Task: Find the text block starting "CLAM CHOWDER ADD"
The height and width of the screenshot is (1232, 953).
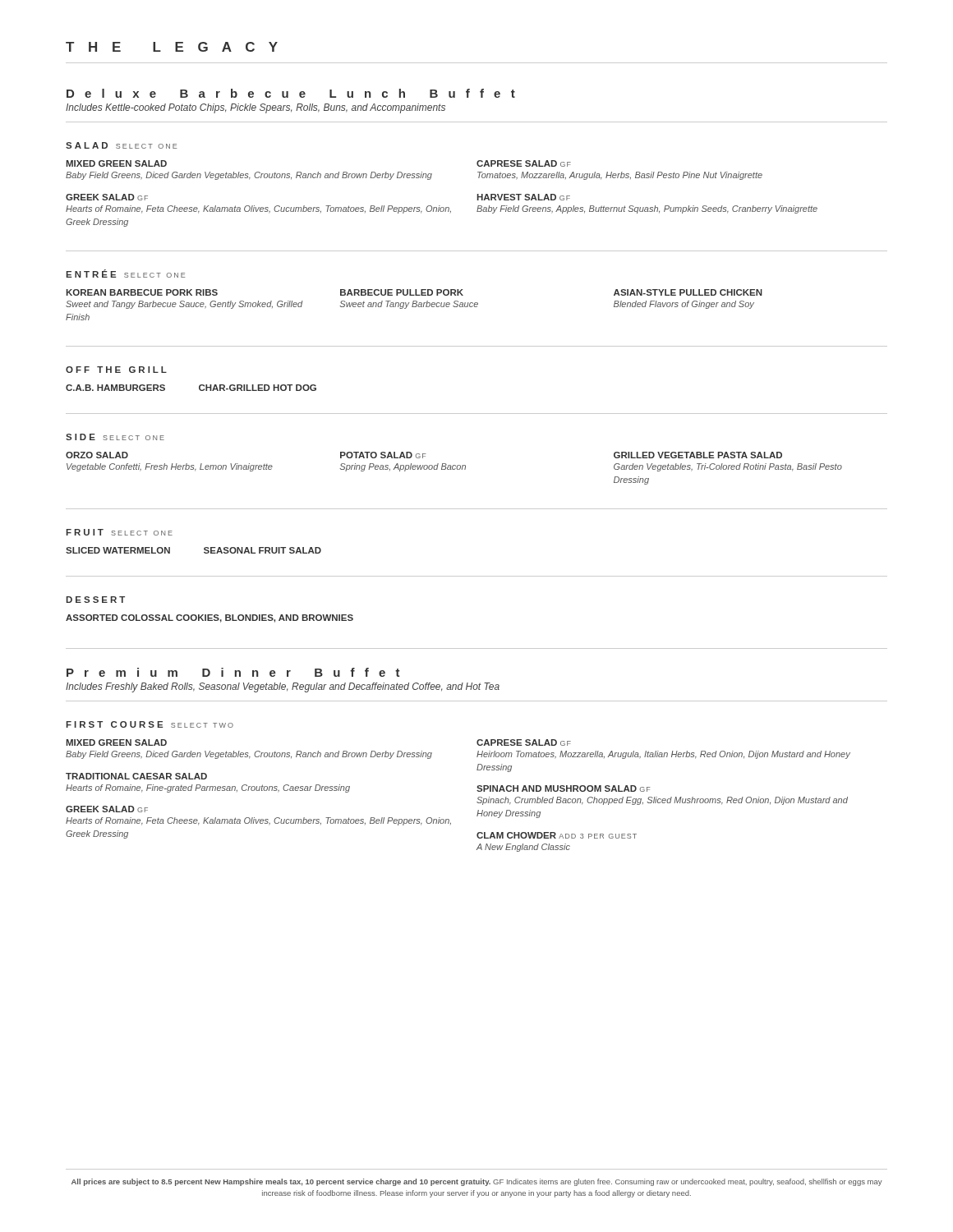Action: coord(557,835)
